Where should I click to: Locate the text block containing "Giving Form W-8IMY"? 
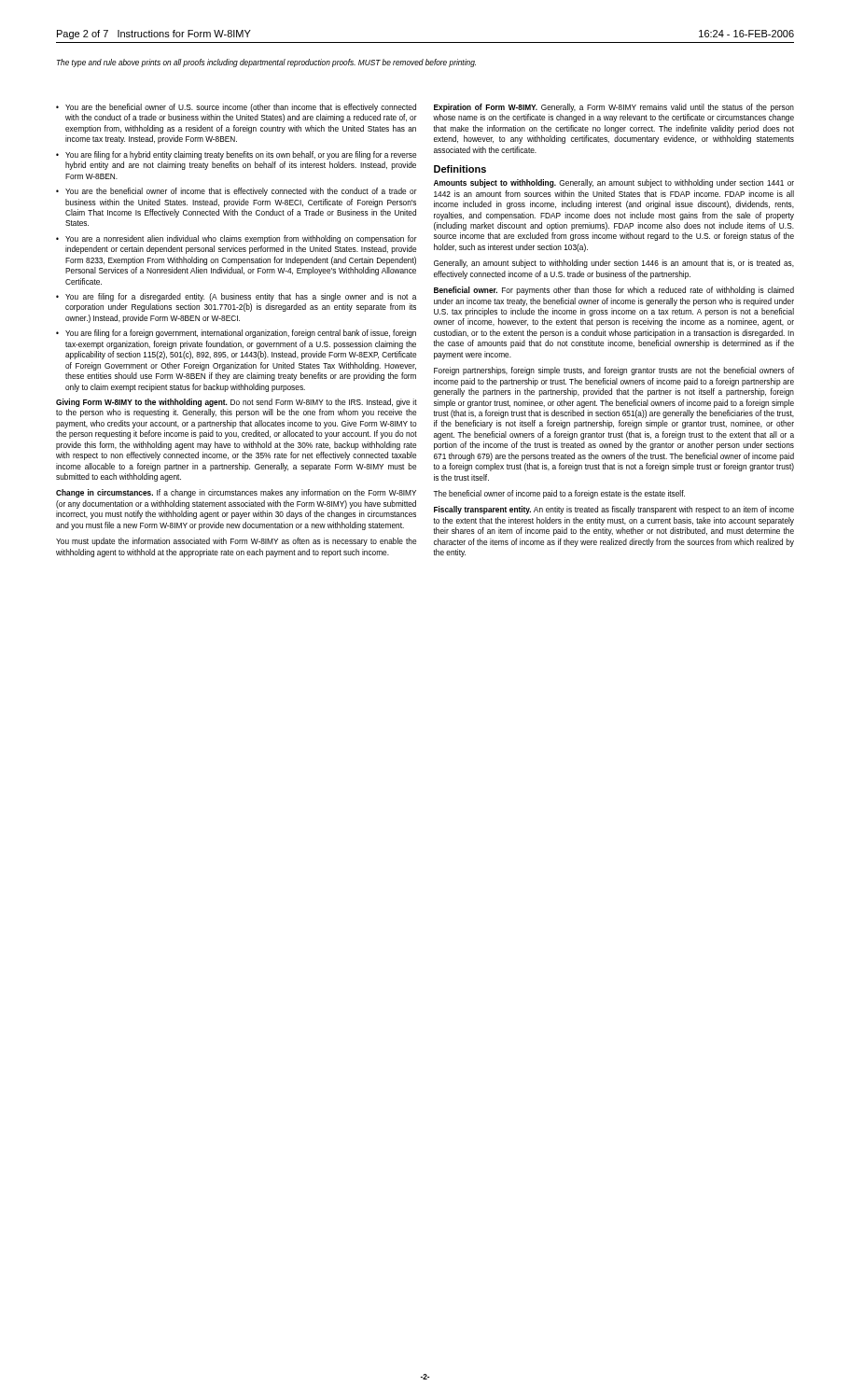pyautogui.click(x=236, y=440)
